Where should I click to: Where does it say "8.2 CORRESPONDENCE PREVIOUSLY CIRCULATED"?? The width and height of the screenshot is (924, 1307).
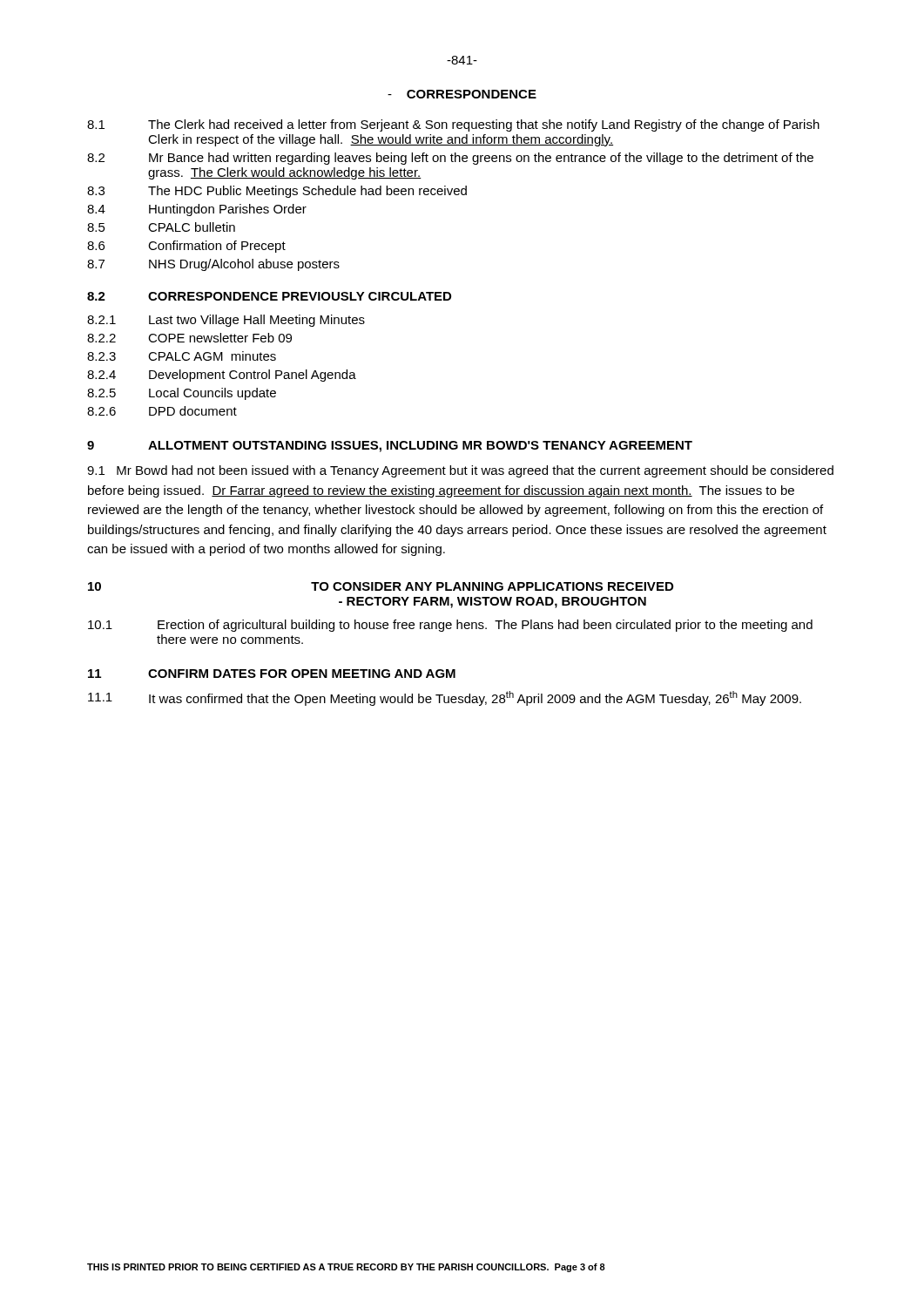462,296
